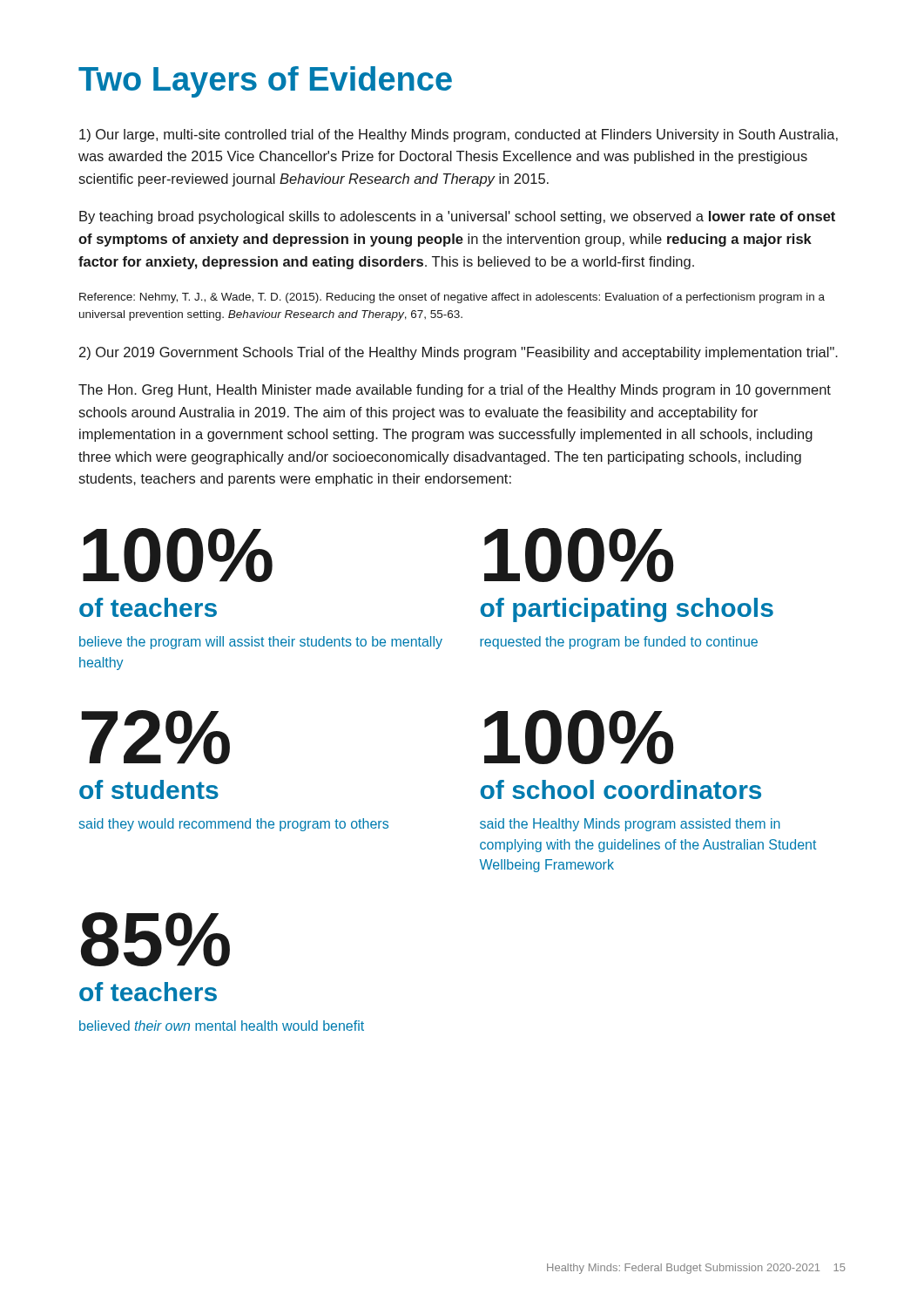Click the passage that begins "Reference: Nehmy, T. J., & Wade, T. D."
The height and width of the screenshot is (1307, 924).
click(452, 306)
